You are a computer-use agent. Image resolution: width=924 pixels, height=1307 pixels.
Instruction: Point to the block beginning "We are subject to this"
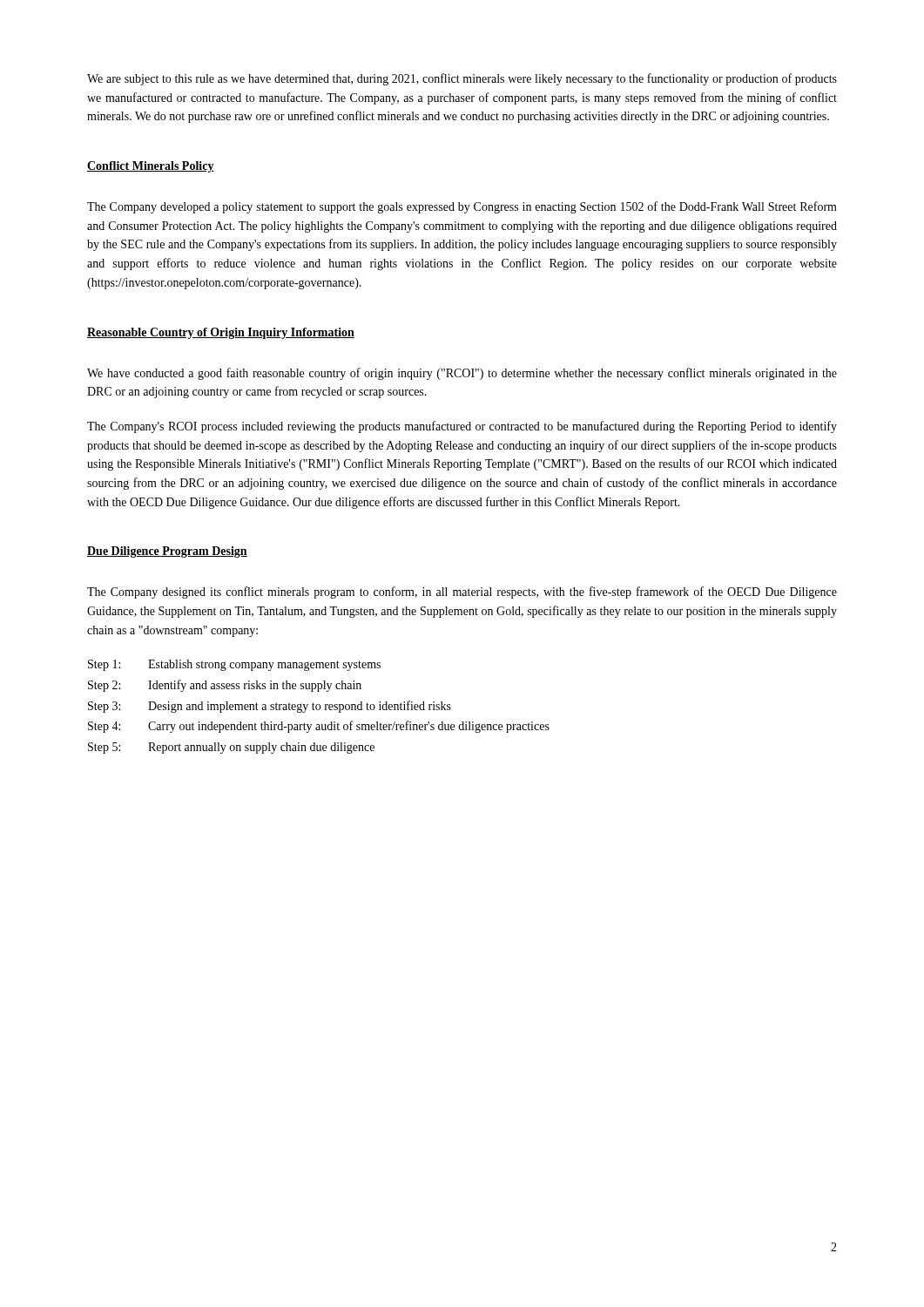coord(462,98)
